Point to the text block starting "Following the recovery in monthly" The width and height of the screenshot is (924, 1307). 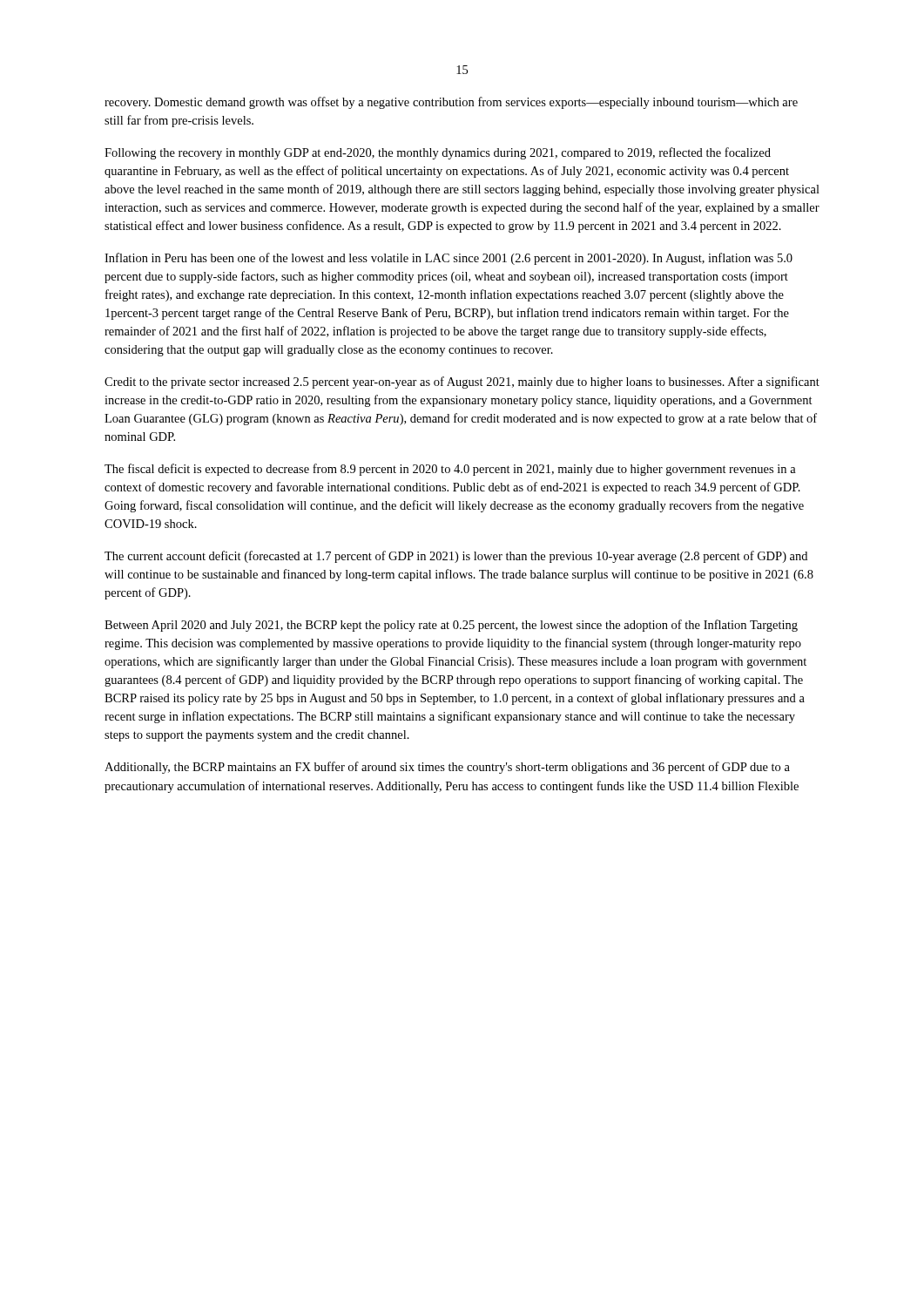[462, 190]
